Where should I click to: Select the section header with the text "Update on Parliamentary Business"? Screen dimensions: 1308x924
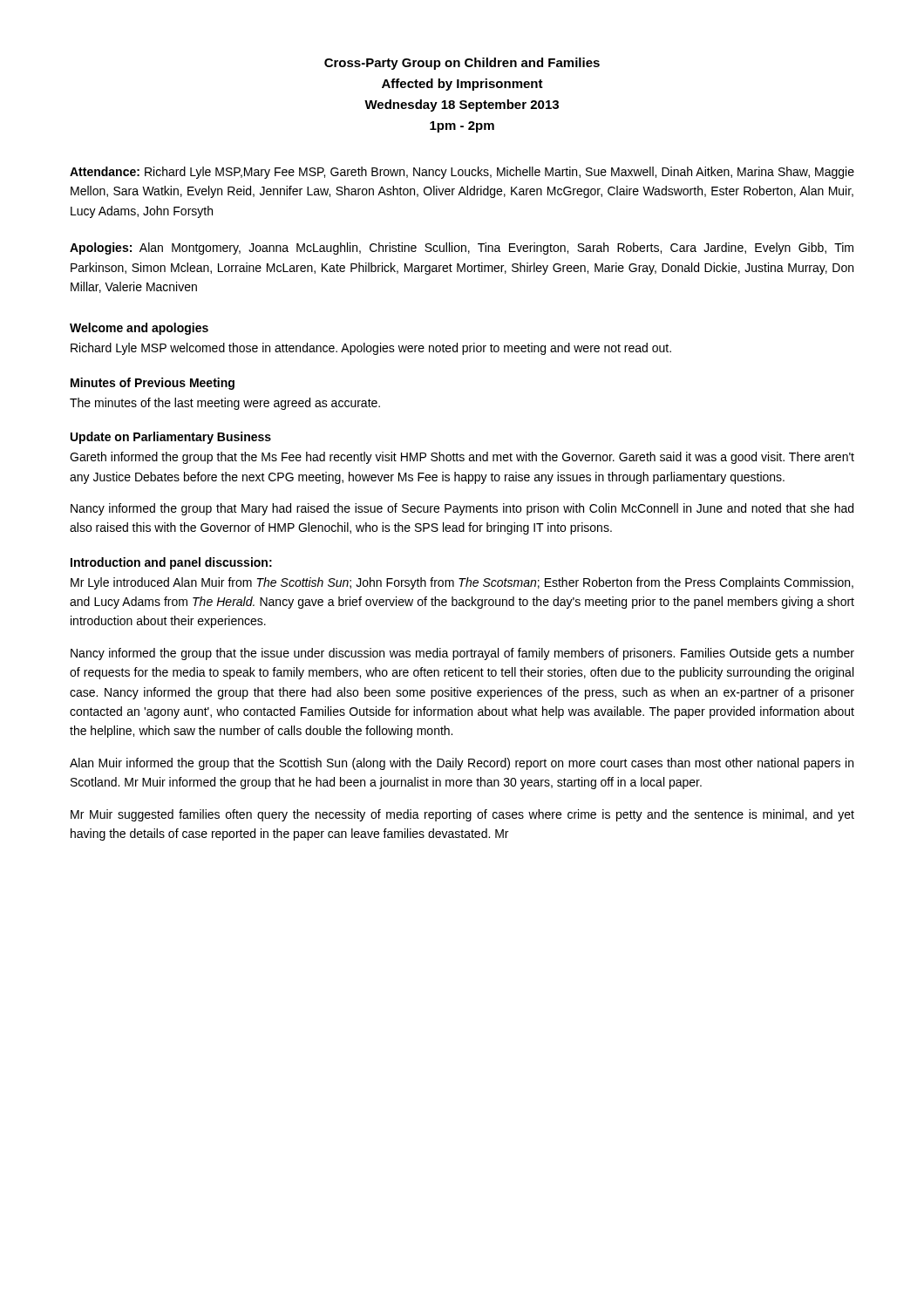(170, 437)
